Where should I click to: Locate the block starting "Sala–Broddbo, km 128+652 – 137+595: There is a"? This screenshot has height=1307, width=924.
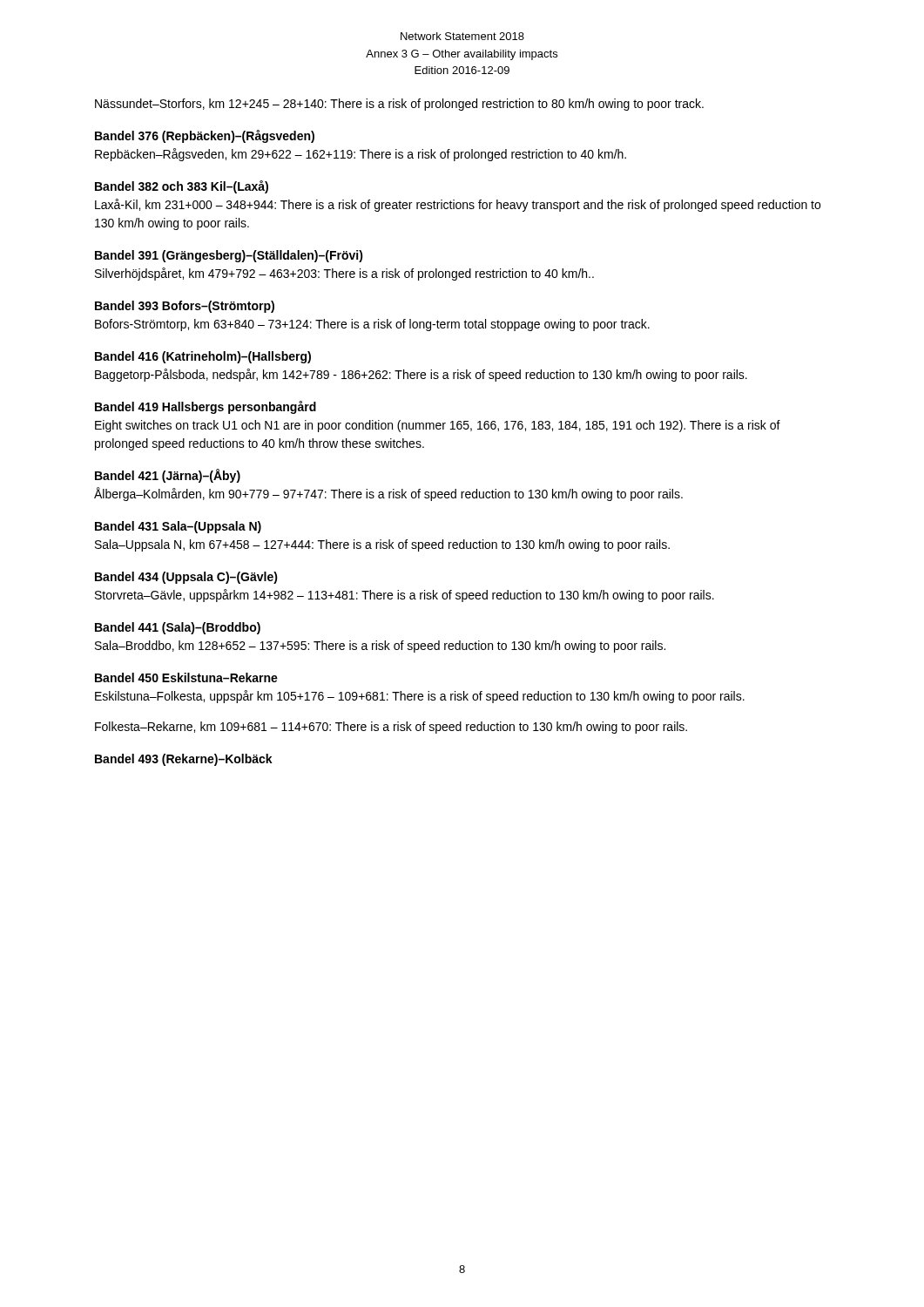pos(380,645)
